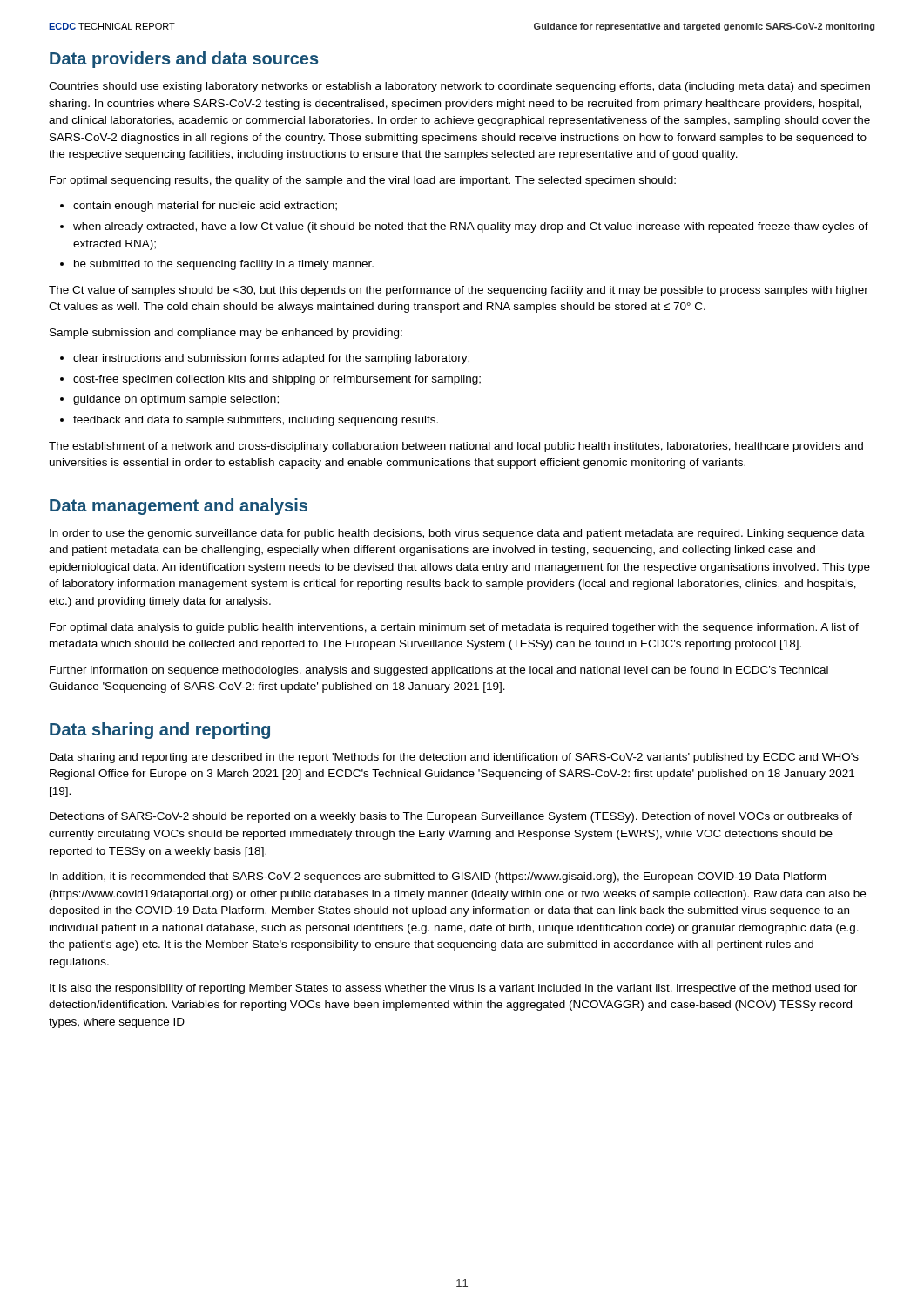
Task: Navigate to the passage starting "Data management and analysis"
Action: click(178, 506)
